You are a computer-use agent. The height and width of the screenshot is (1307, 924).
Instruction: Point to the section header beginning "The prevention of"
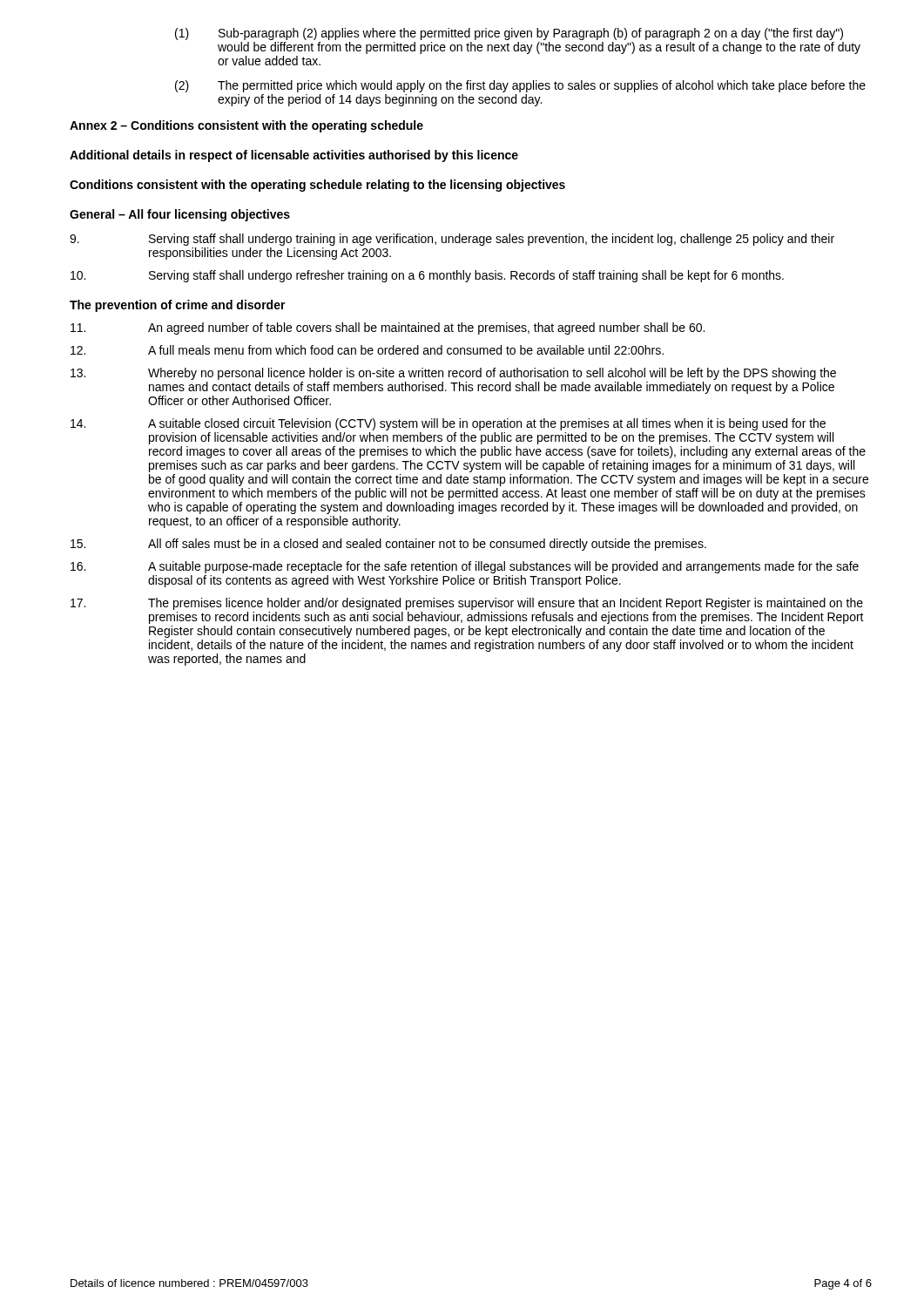click(177, 305)
